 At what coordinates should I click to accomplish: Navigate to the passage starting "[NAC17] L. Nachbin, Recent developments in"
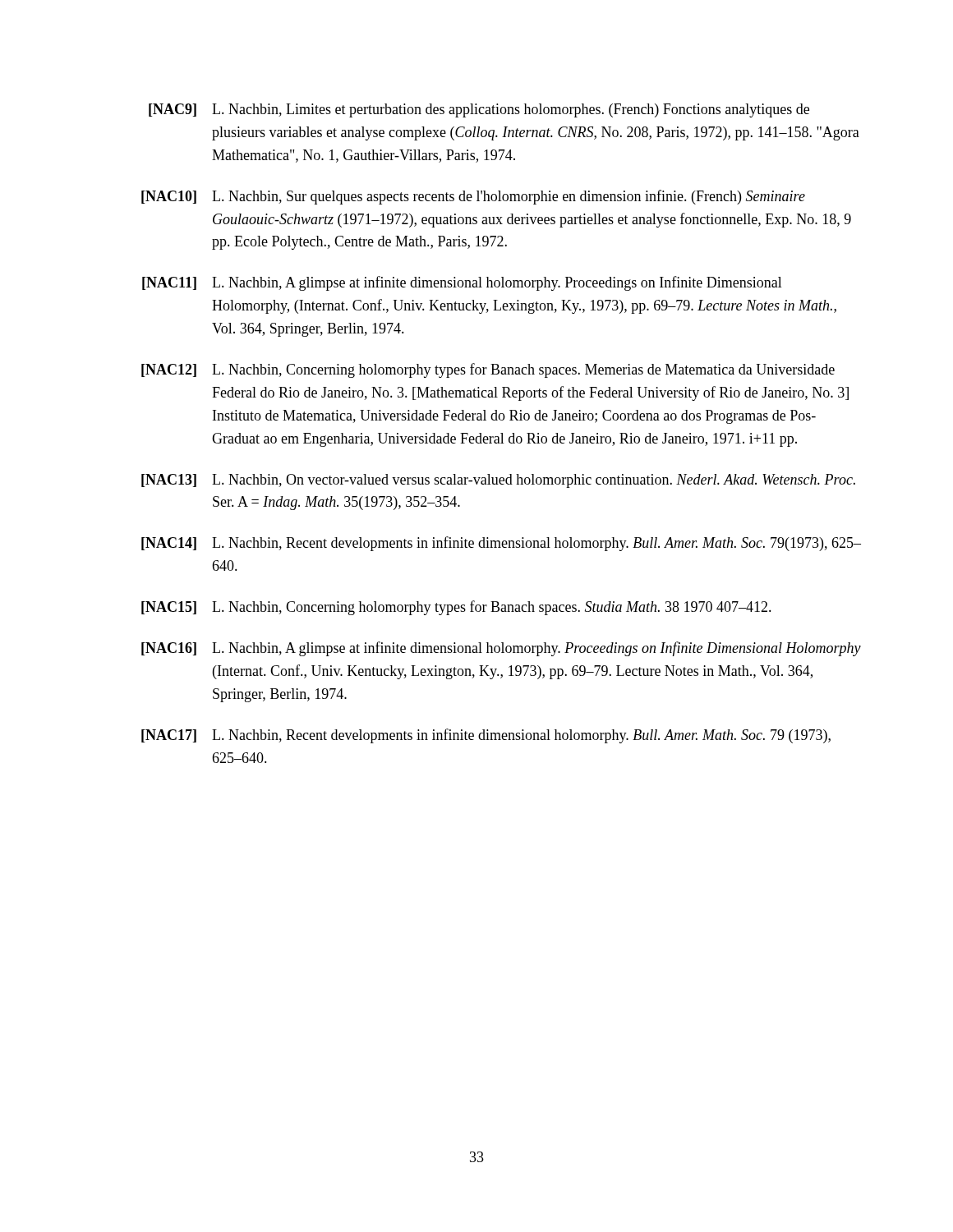click(485, 747)
